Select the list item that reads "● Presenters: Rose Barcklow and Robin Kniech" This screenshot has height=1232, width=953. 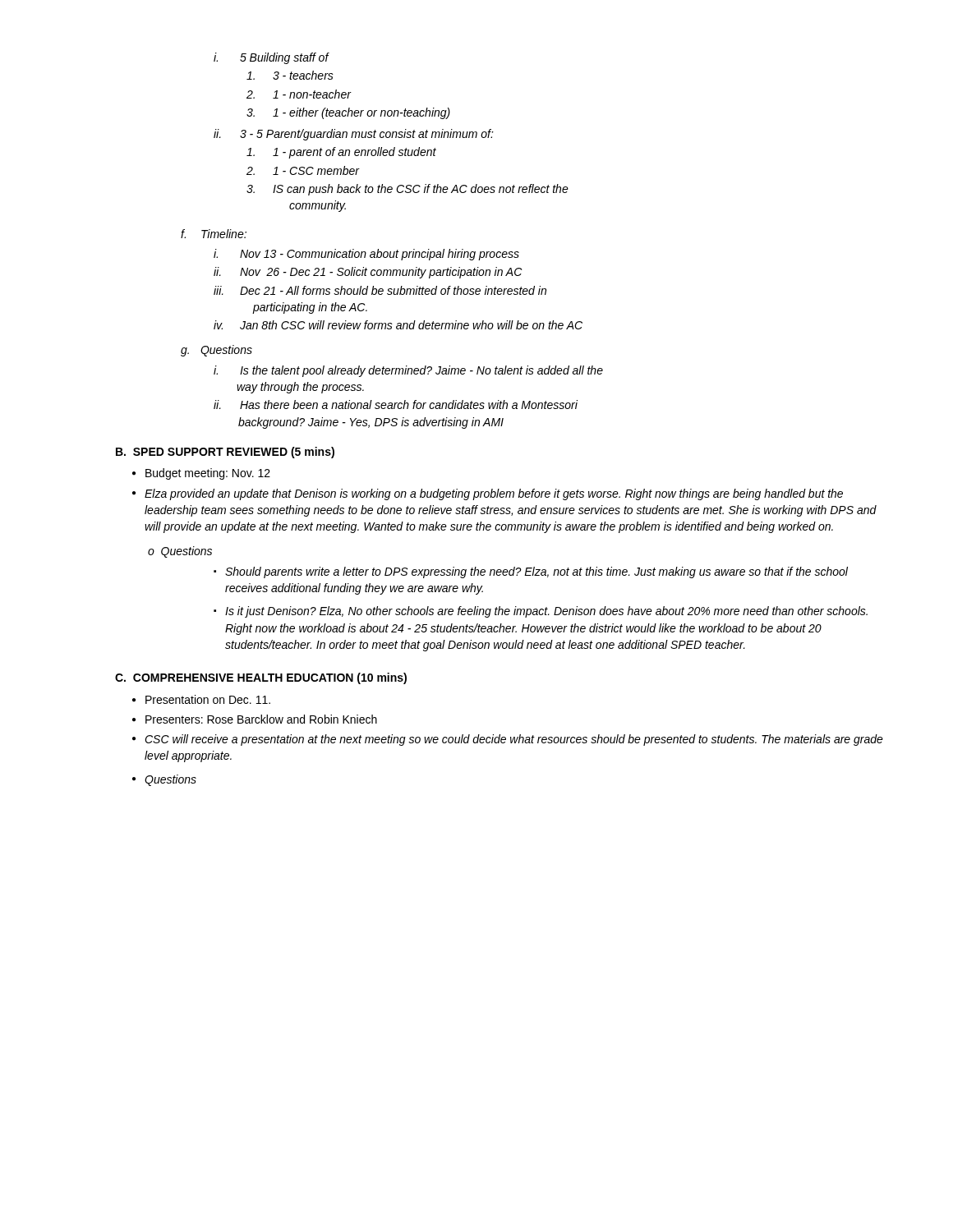pyautogui.click(x=254, y=719)
